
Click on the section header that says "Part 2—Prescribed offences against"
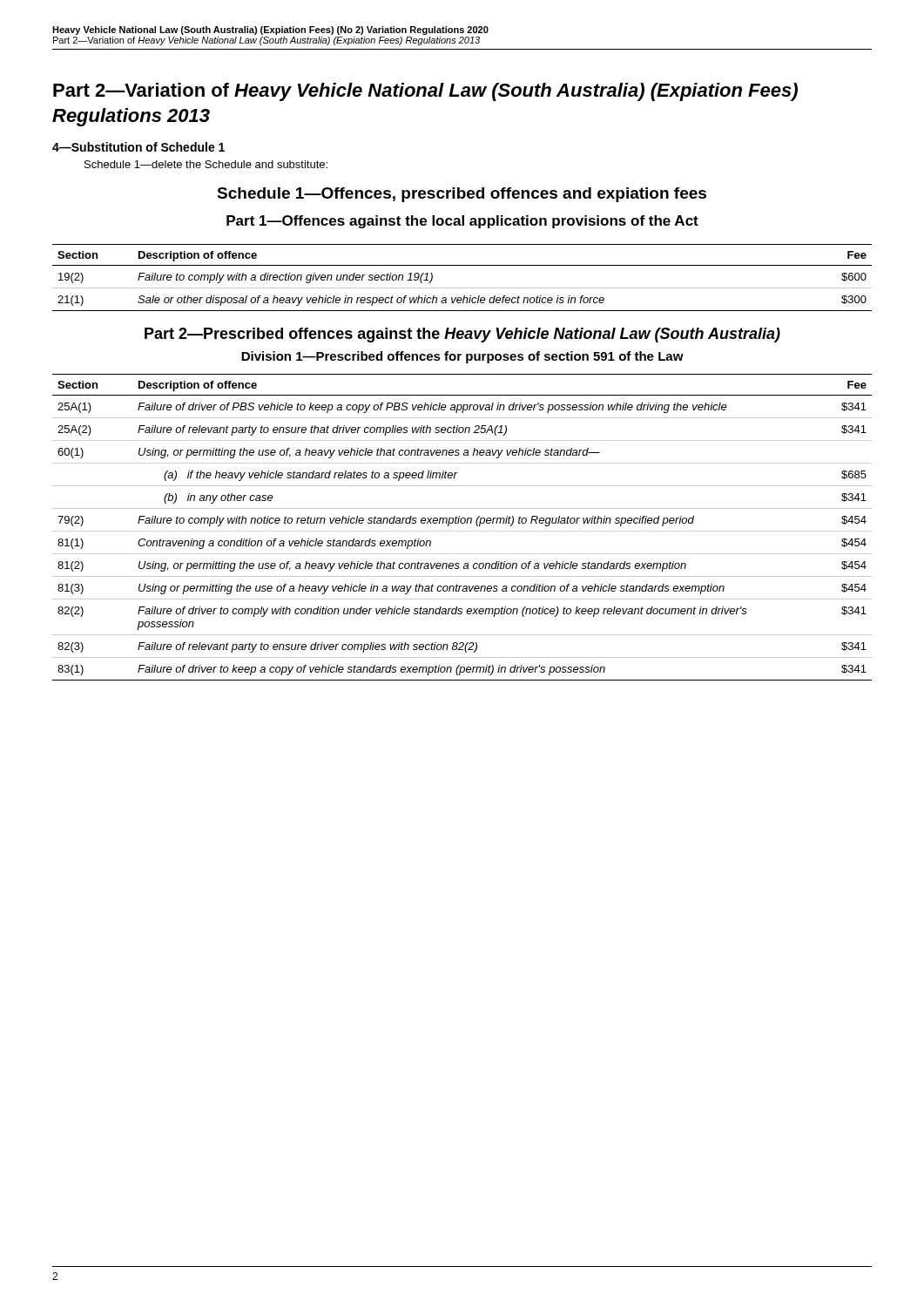(x=462, y=334)
